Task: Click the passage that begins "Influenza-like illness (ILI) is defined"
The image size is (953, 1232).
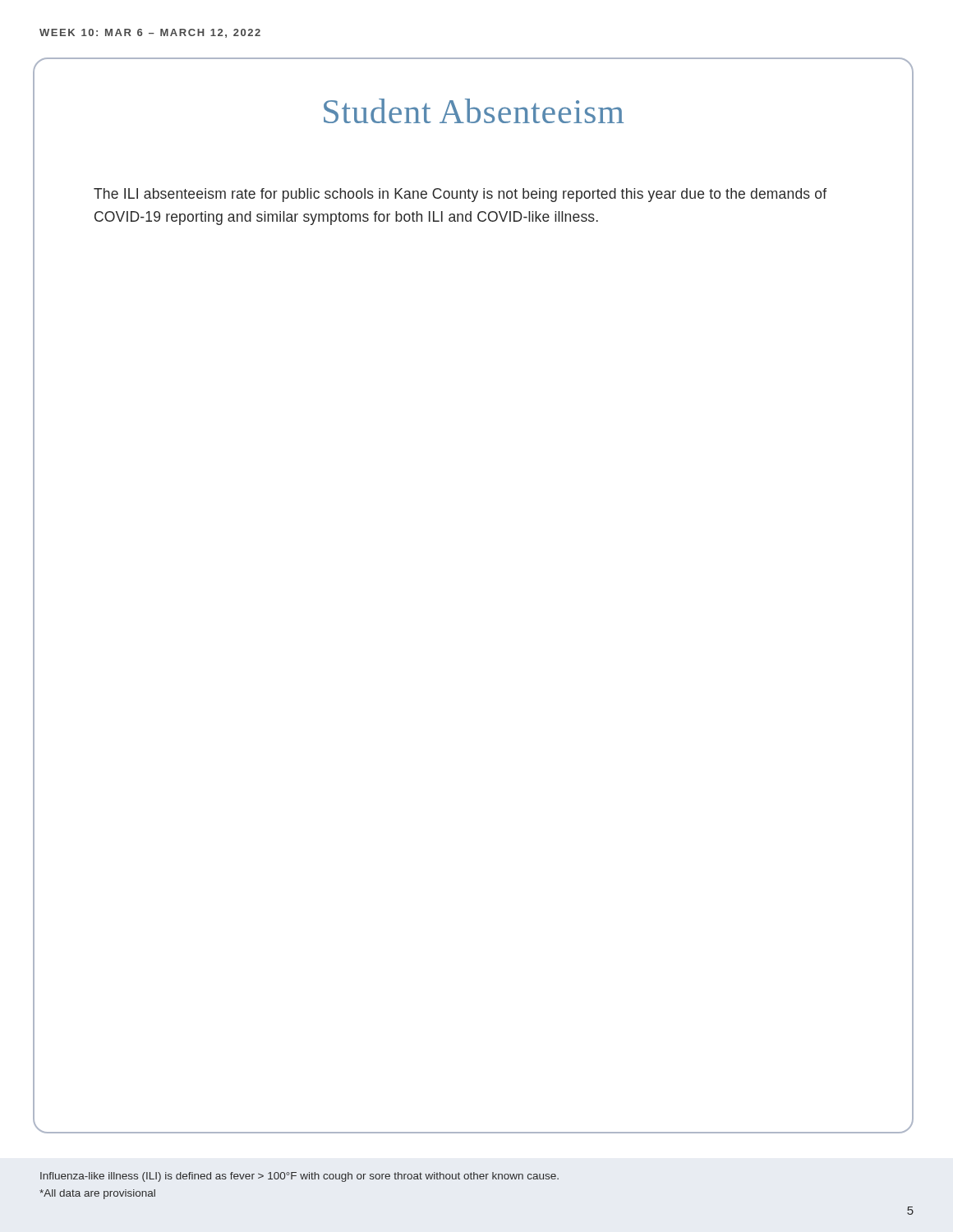Action: click(300, 1176)
